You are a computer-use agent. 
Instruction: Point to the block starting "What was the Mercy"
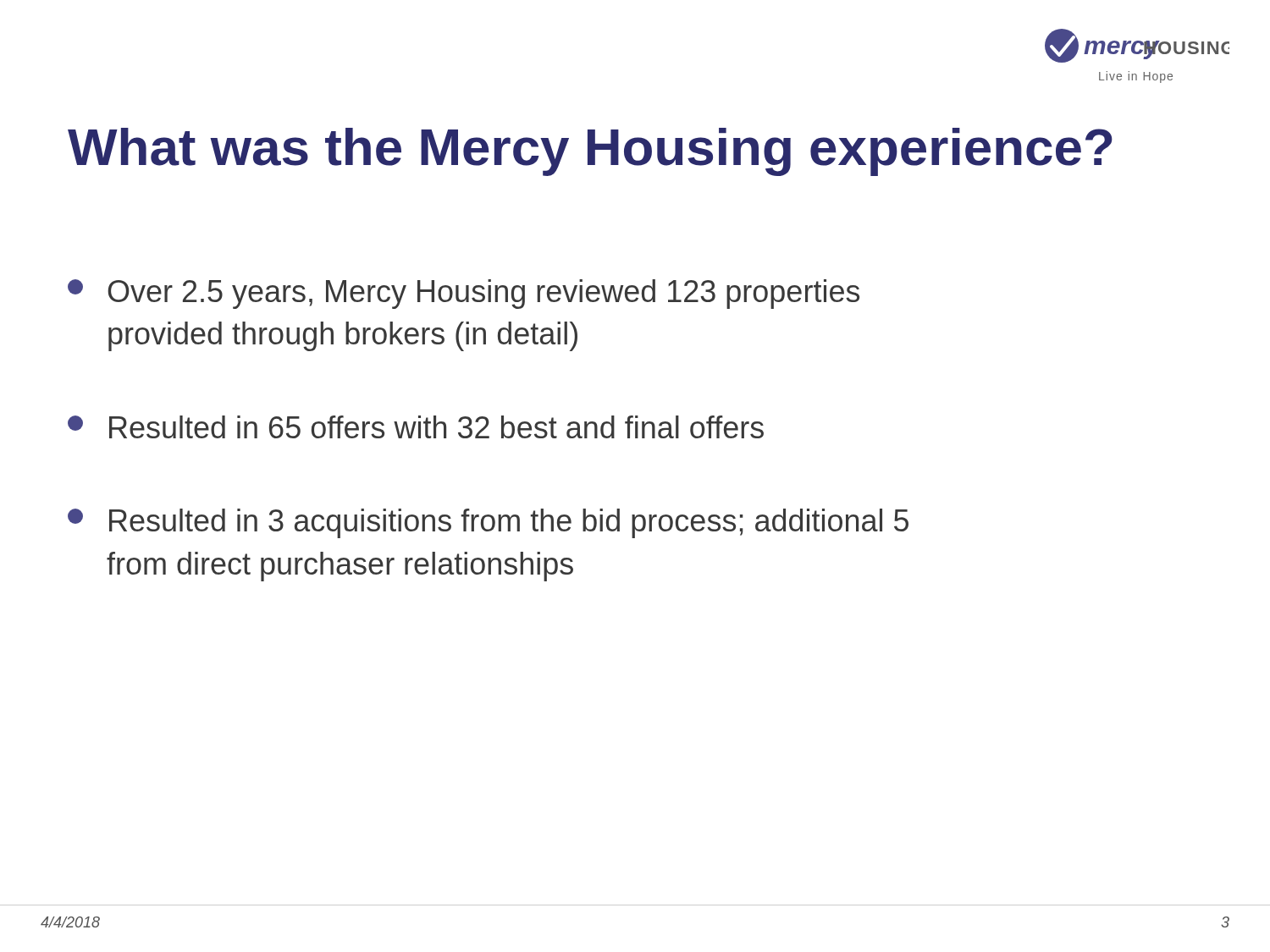click(591, 147)
